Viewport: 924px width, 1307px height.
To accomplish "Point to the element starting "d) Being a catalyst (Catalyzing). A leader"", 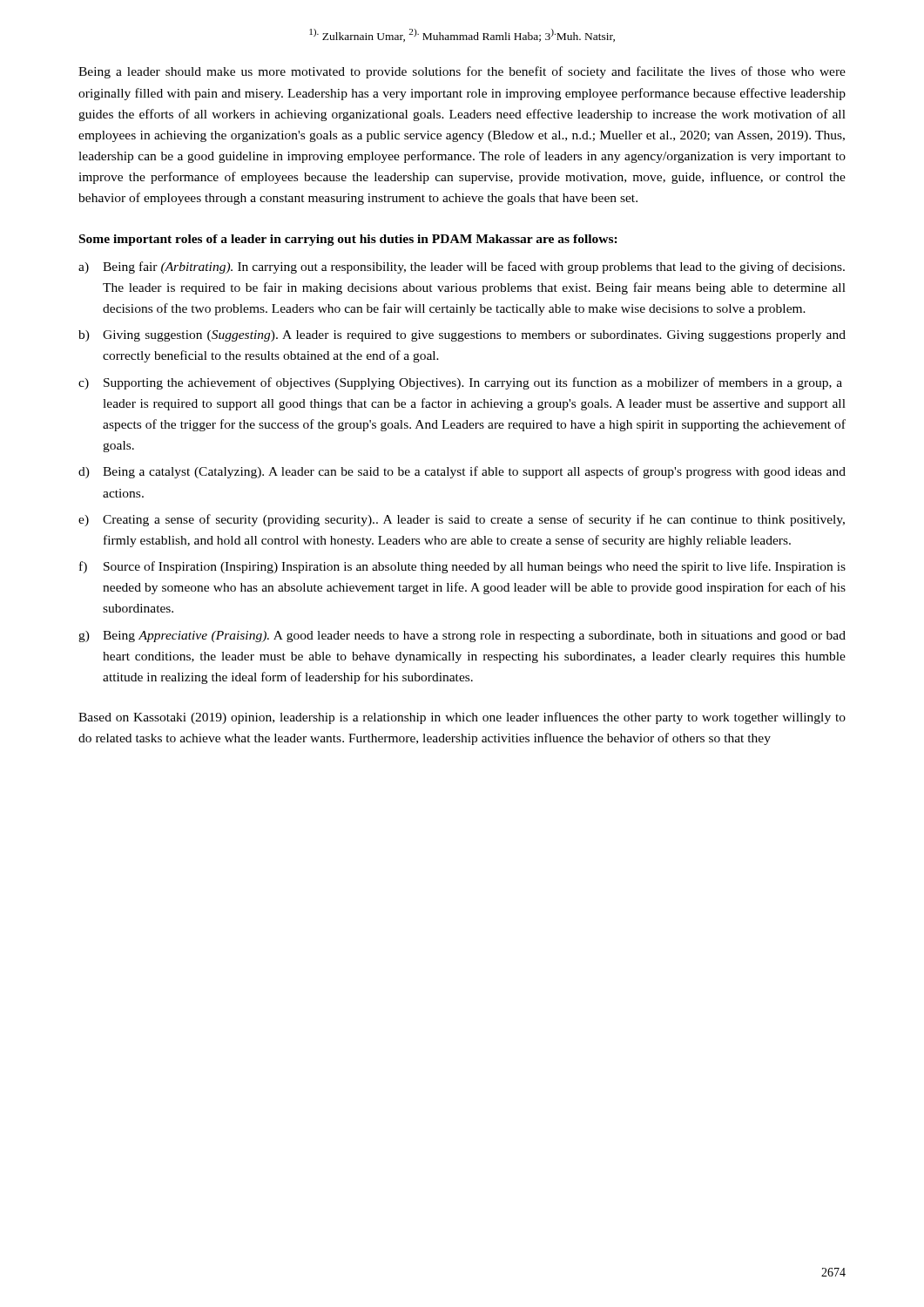I will click(x=462, y=482).
